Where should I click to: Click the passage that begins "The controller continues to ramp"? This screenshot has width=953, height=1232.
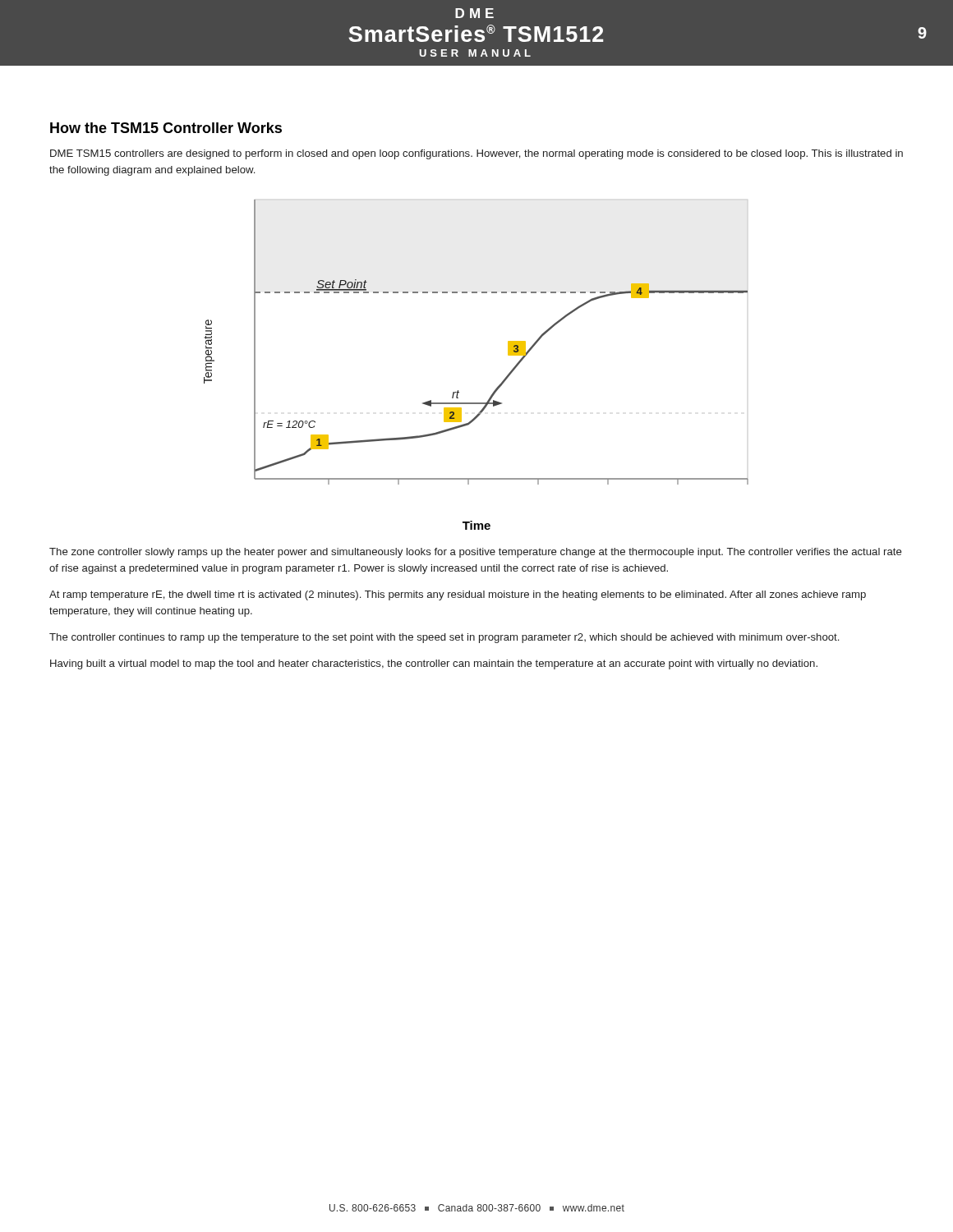click(x=445, y=637)
